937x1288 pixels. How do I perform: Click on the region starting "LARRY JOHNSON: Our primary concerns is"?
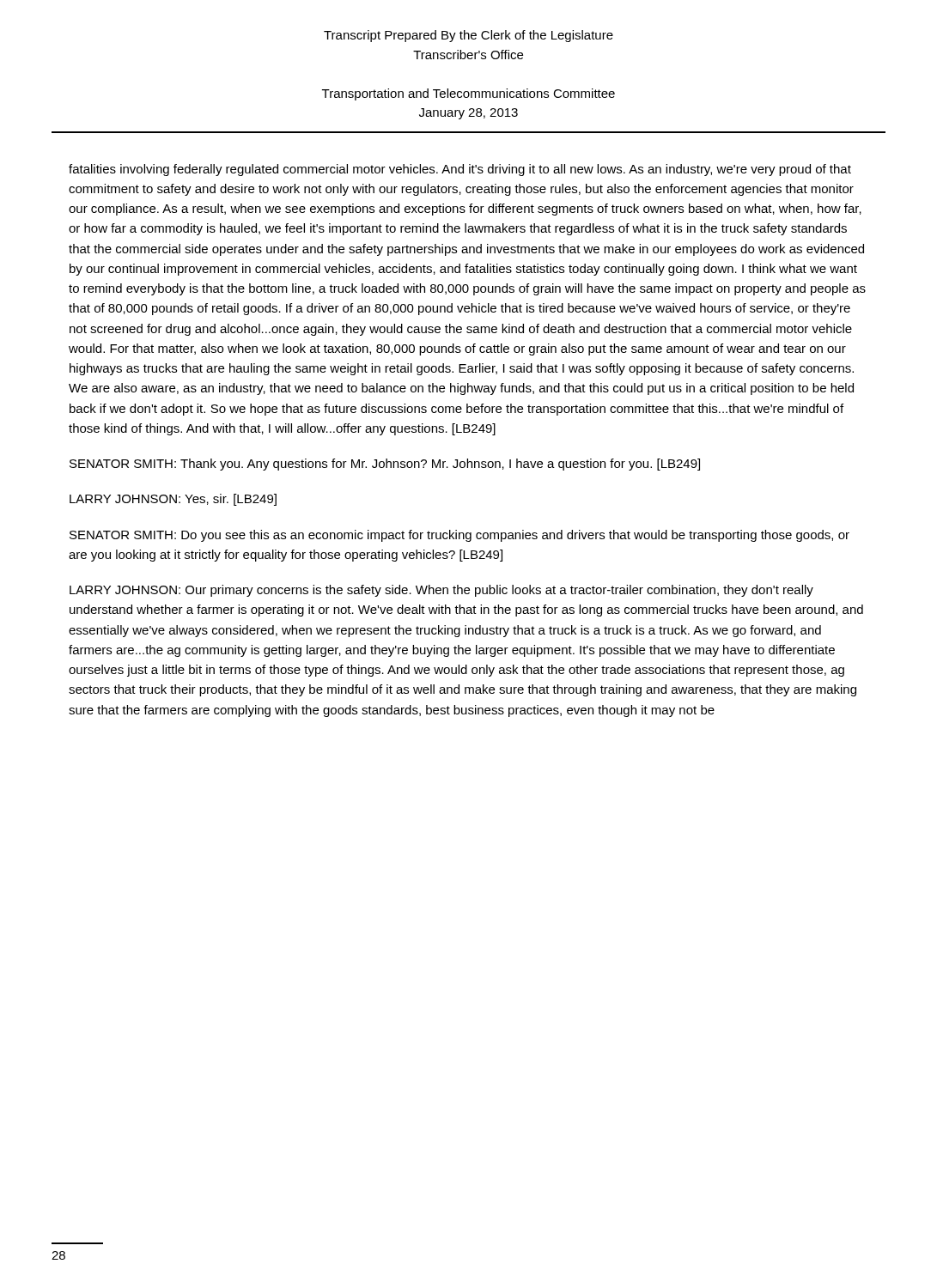click(466, 649)
